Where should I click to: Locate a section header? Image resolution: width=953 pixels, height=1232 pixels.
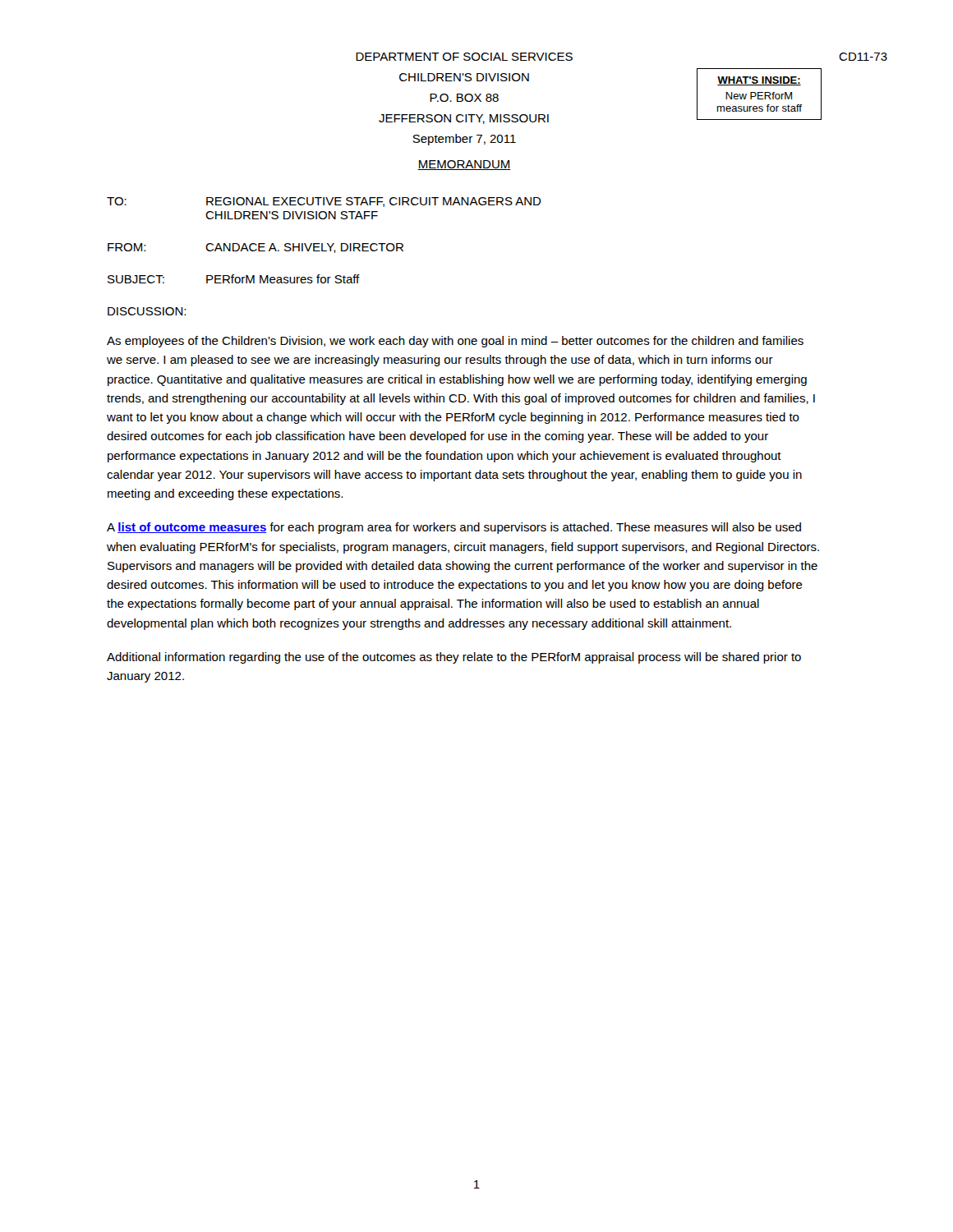tap(147, 311)
